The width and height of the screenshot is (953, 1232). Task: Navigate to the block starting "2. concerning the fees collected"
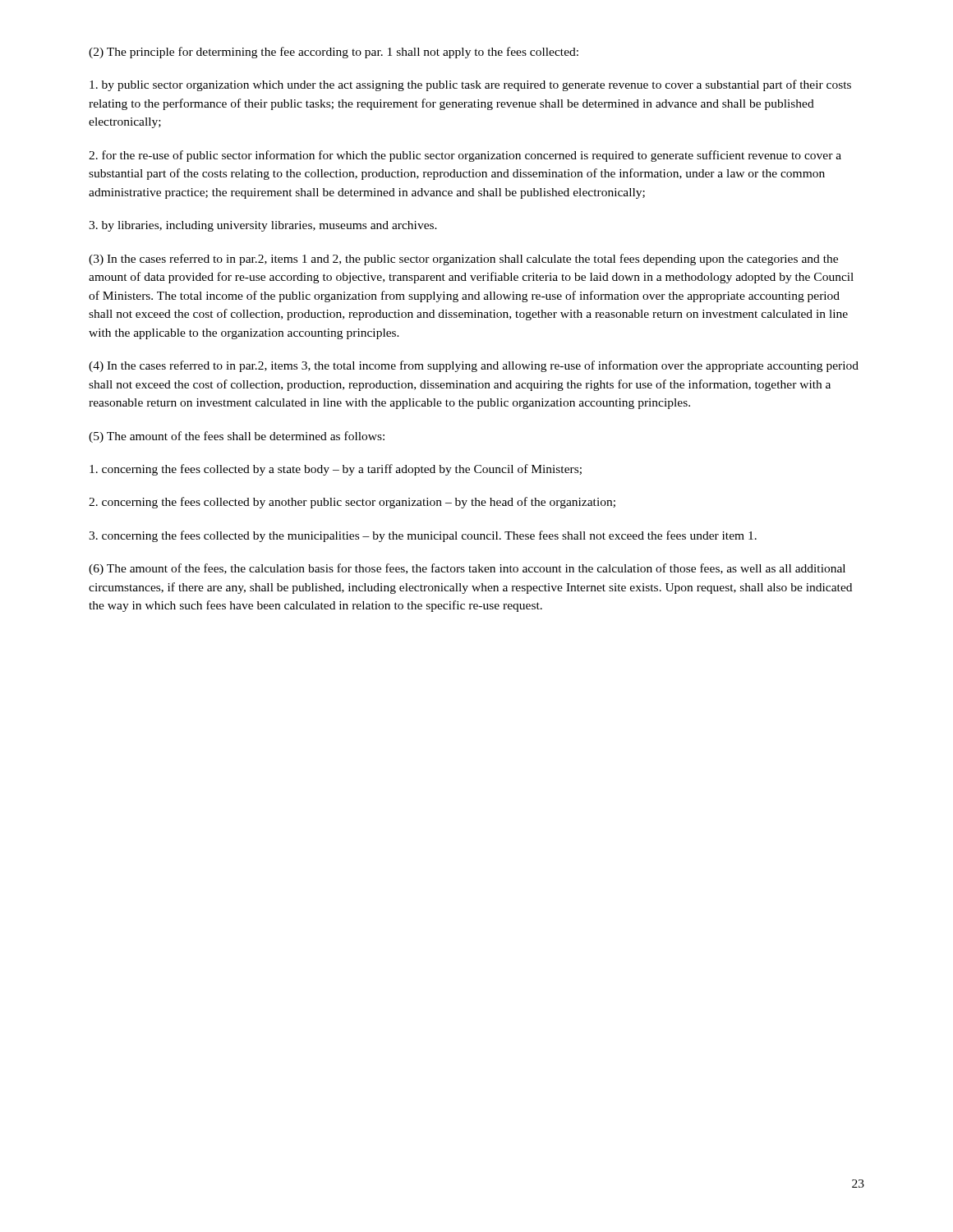tap(352, 502)
